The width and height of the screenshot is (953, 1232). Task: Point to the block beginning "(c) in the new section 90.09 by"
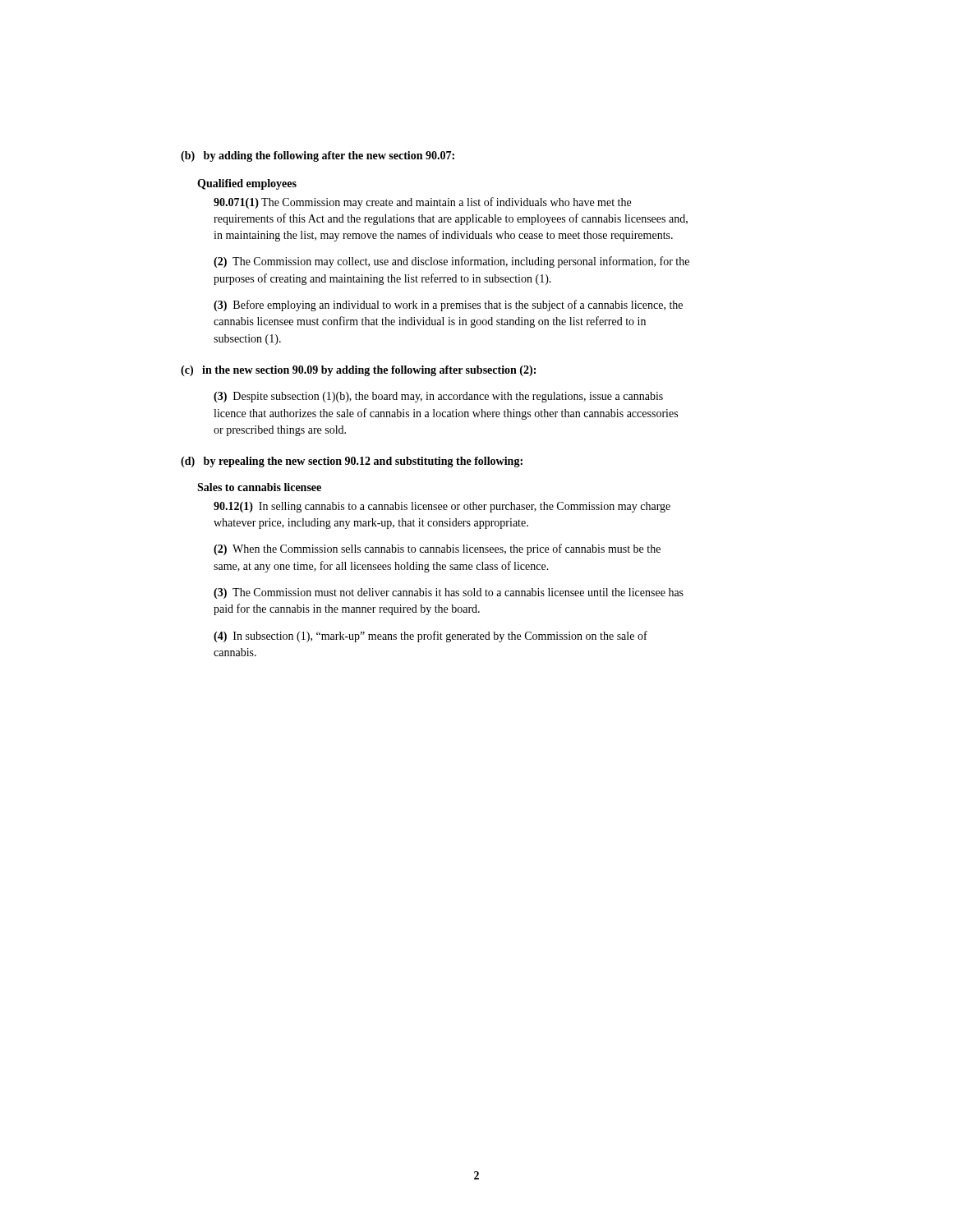pyautogui.click(x=435, y=371)
